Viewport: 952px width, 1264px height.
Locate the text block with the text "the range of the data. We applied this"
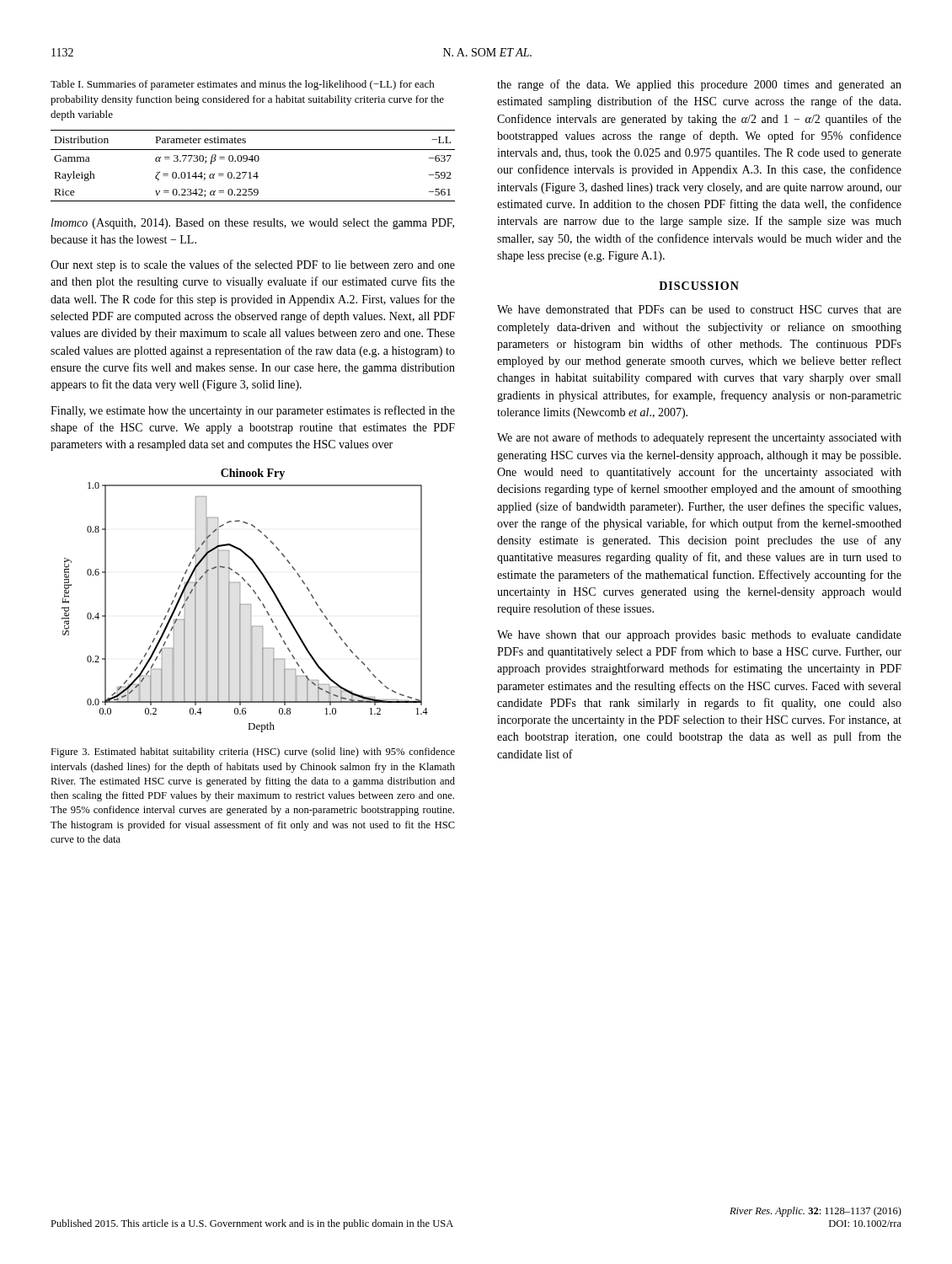click(x=699, y=171)
